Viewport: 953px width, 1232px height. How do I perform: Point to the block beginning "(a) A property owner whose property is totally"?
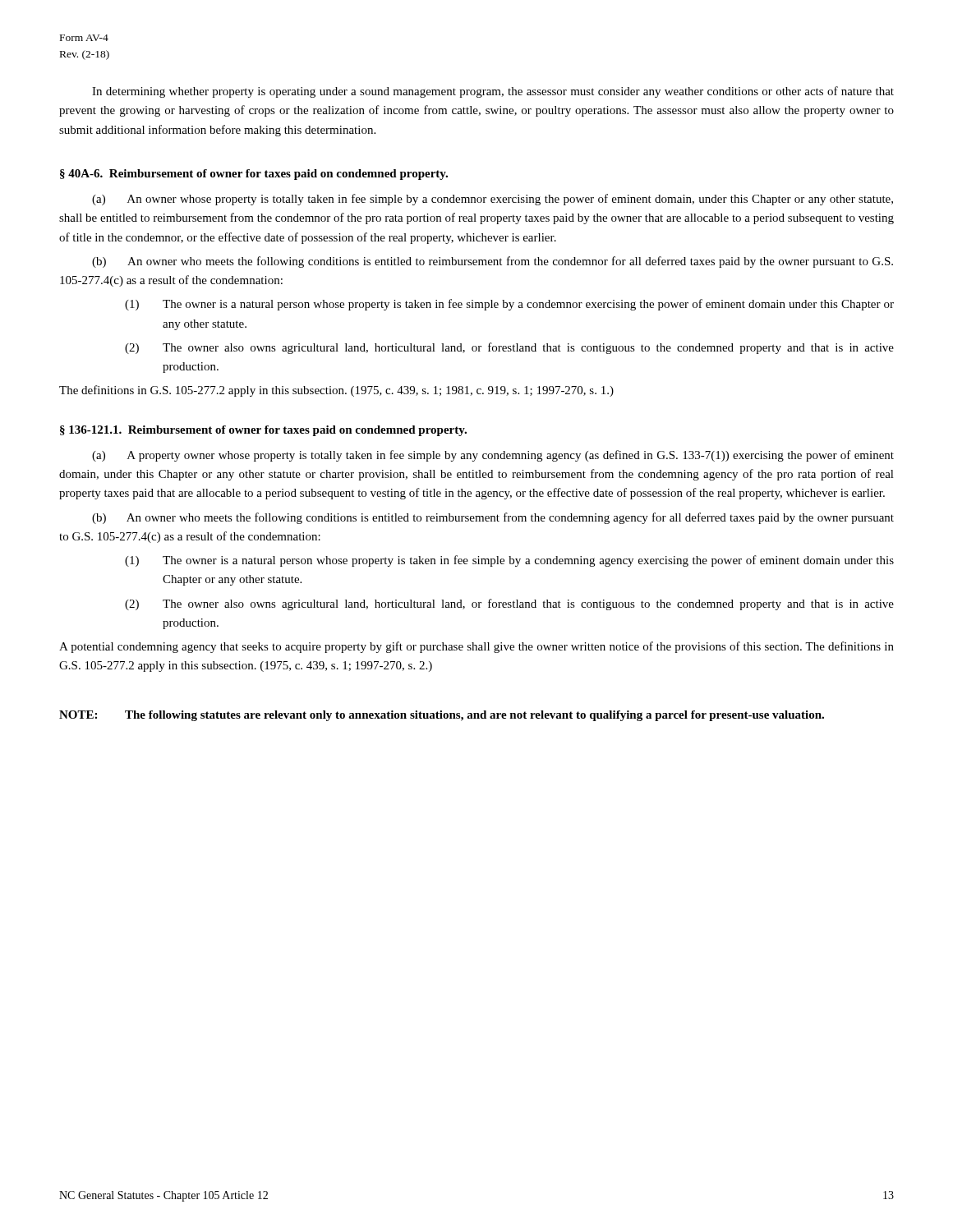[476, 473]
